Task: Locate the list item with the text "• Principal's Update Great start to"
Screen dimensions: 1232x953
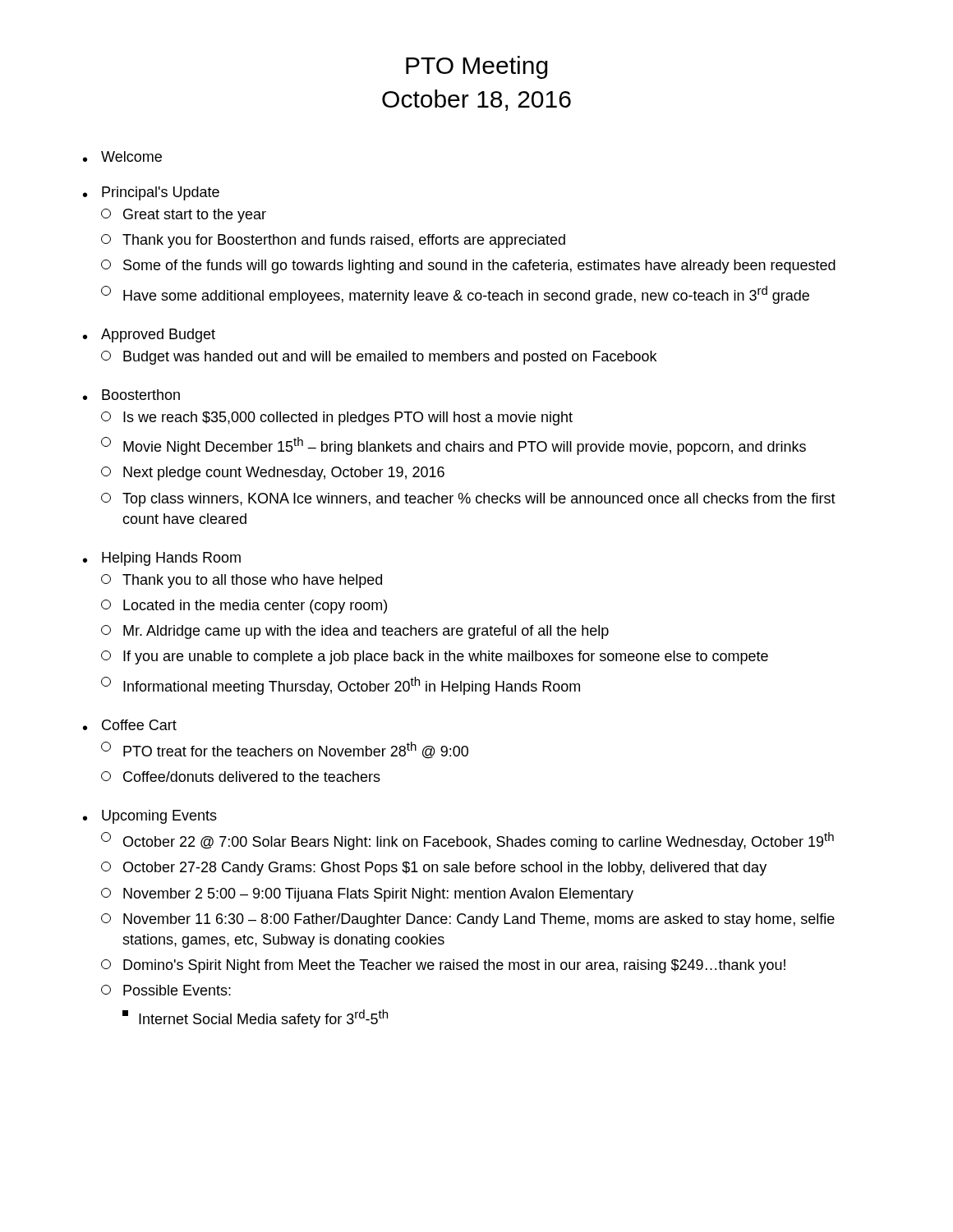Action: tap(476, 248)
